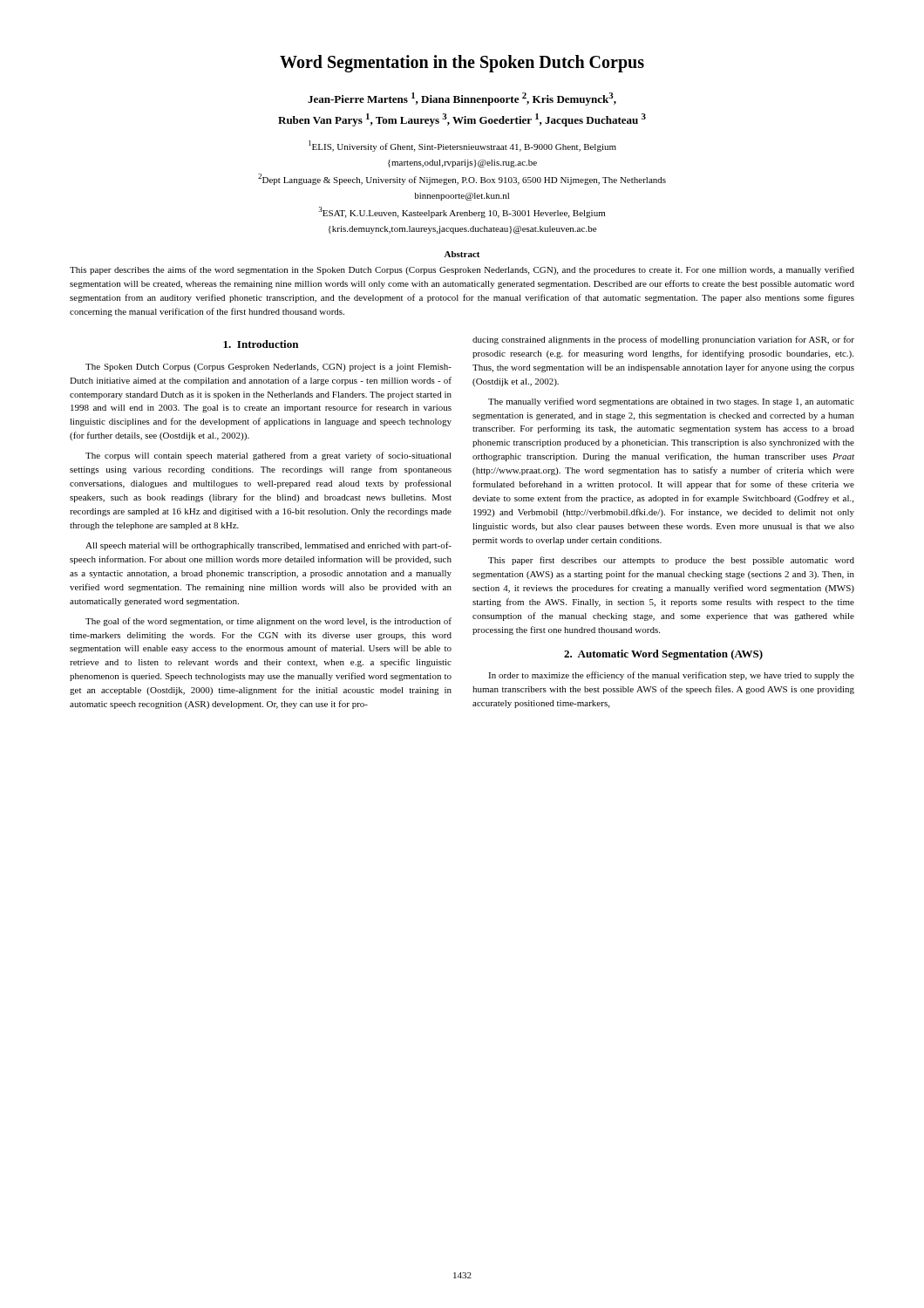The height and width of the screenshot is (1308, 924).
Task: Find the block starting "Jean-Pierre Martens 1,"
Action: click(462, 108)
